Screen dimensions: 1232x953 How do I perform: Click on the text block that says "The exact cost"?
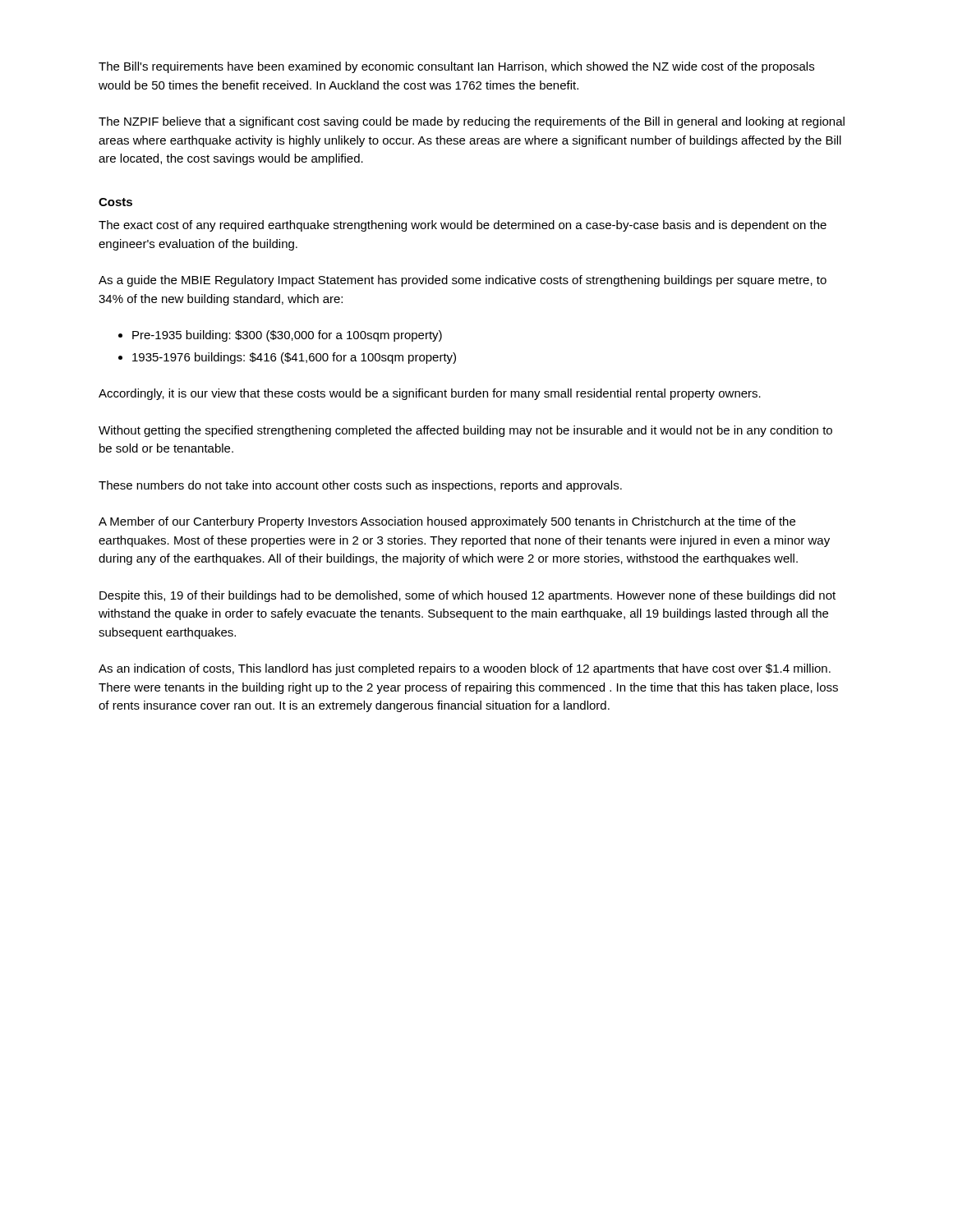coord(463,234)
